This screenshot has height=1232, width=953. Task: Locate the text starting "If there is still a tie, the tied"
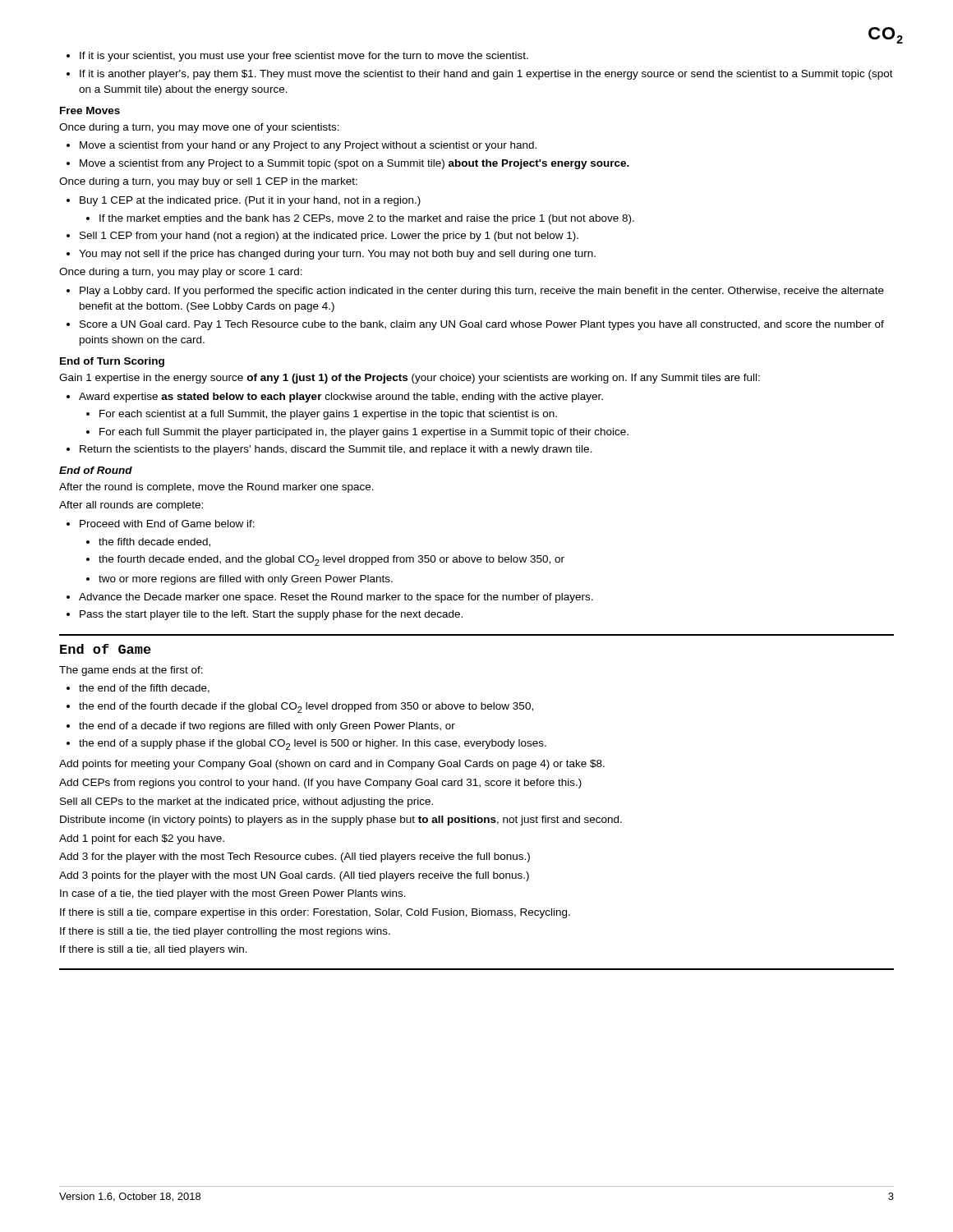(225, 932)
